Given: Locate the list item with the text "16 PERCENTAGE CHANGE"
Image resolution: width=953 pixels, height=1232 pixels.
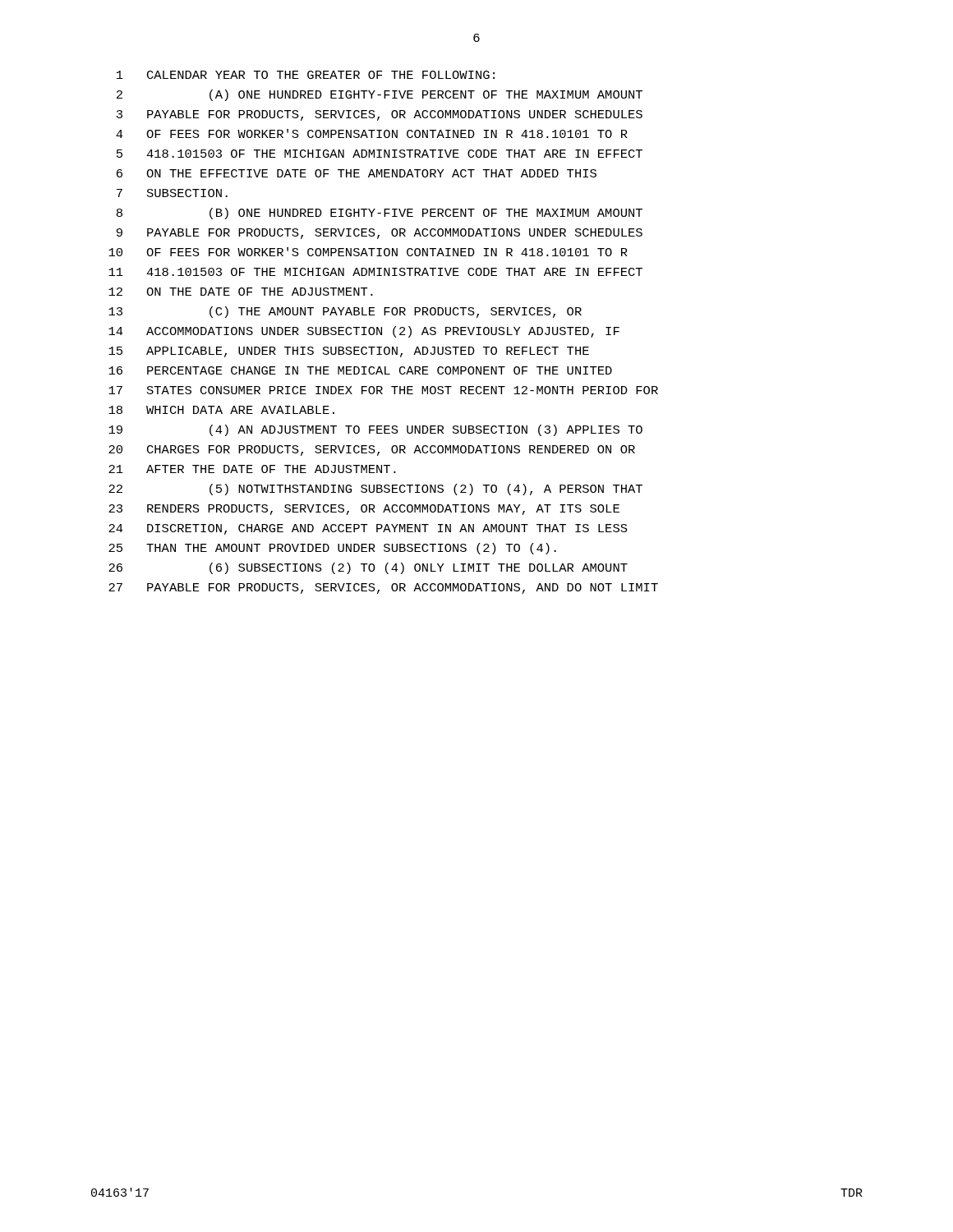Looking at the screenshot, I should [489, 371].
